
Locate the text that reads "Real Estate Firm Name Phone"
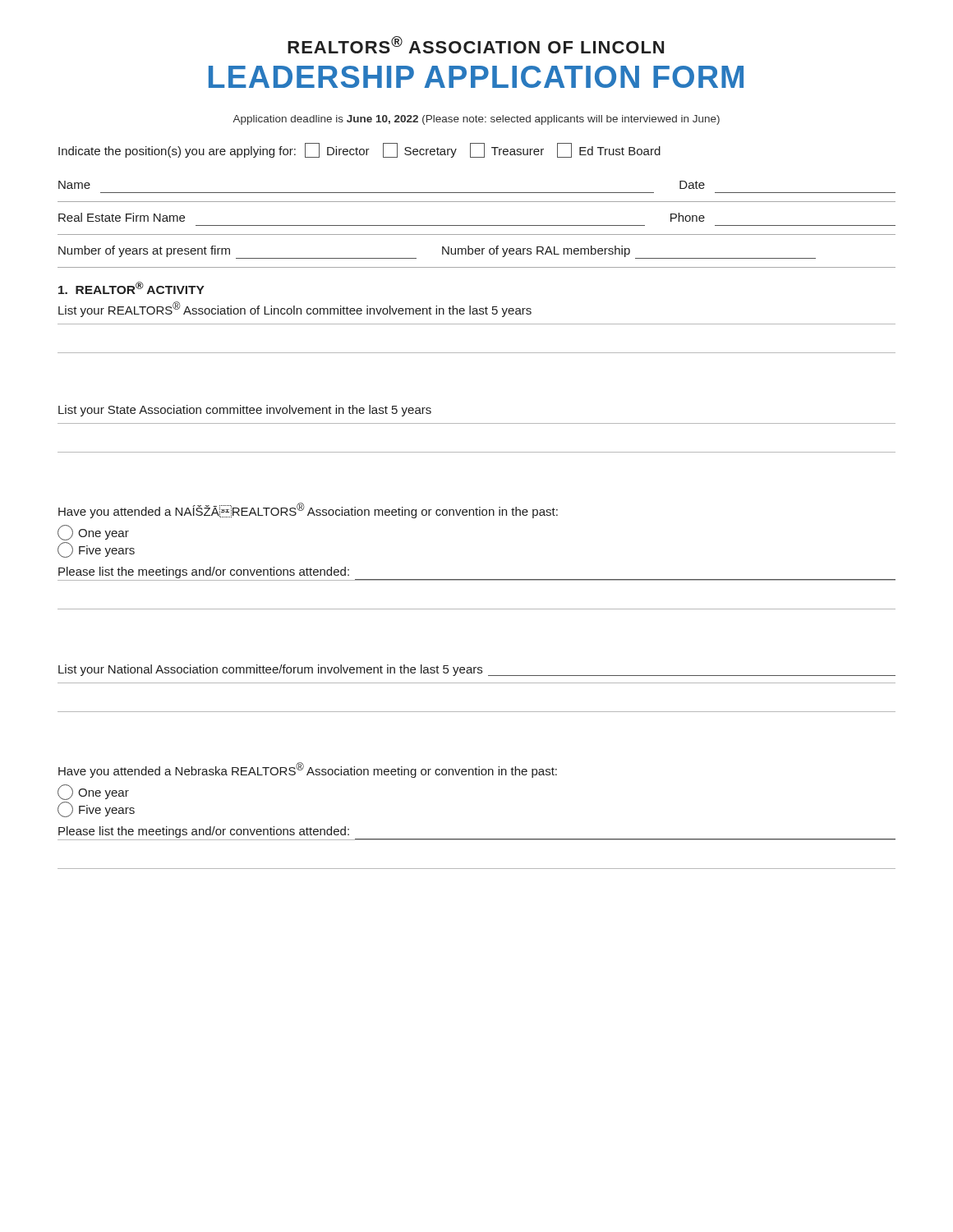coord(476,217)
